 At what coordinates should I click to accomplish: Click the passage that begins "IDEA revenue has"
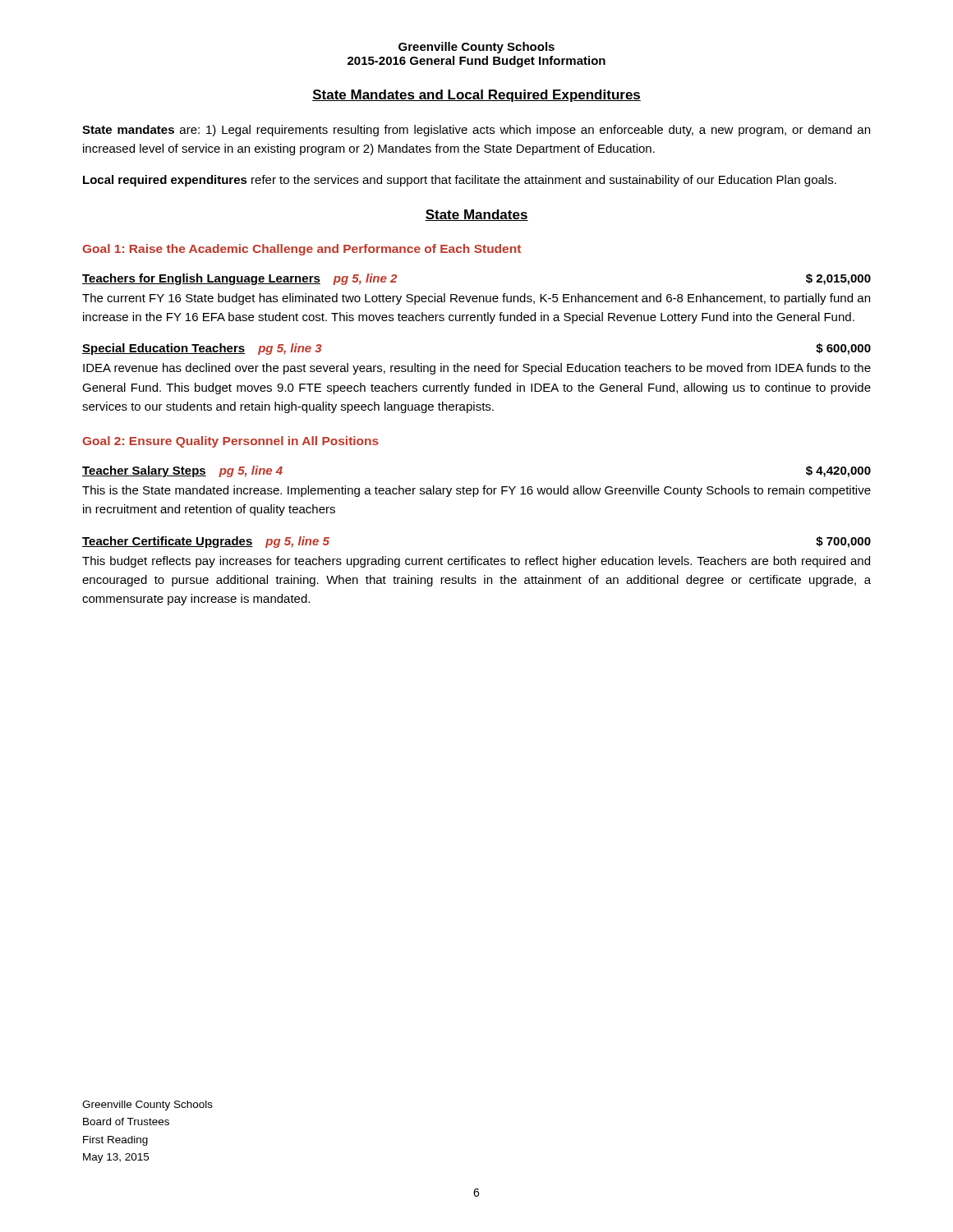pos(476,387)
